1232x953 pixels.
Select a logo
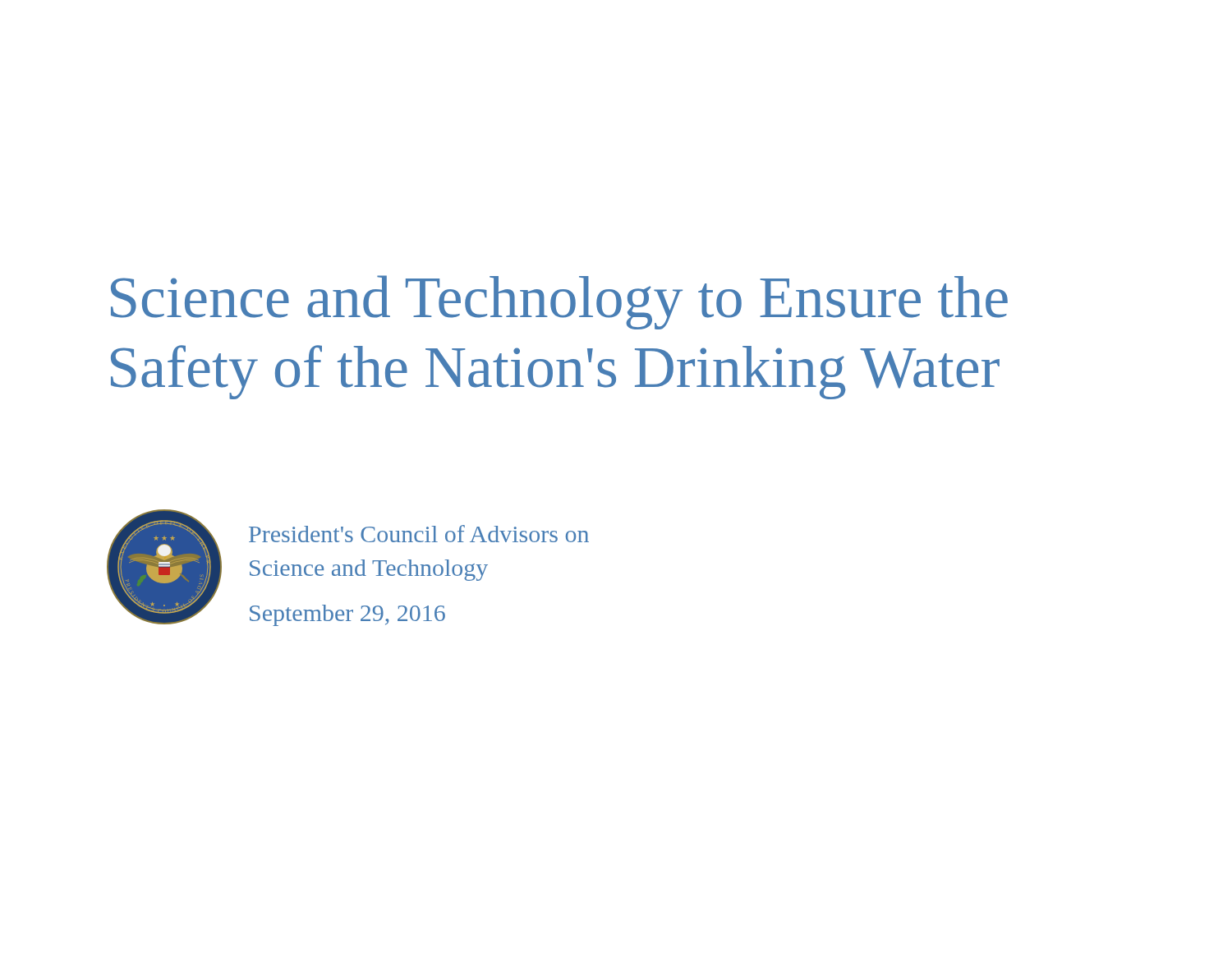click(164, 567)
